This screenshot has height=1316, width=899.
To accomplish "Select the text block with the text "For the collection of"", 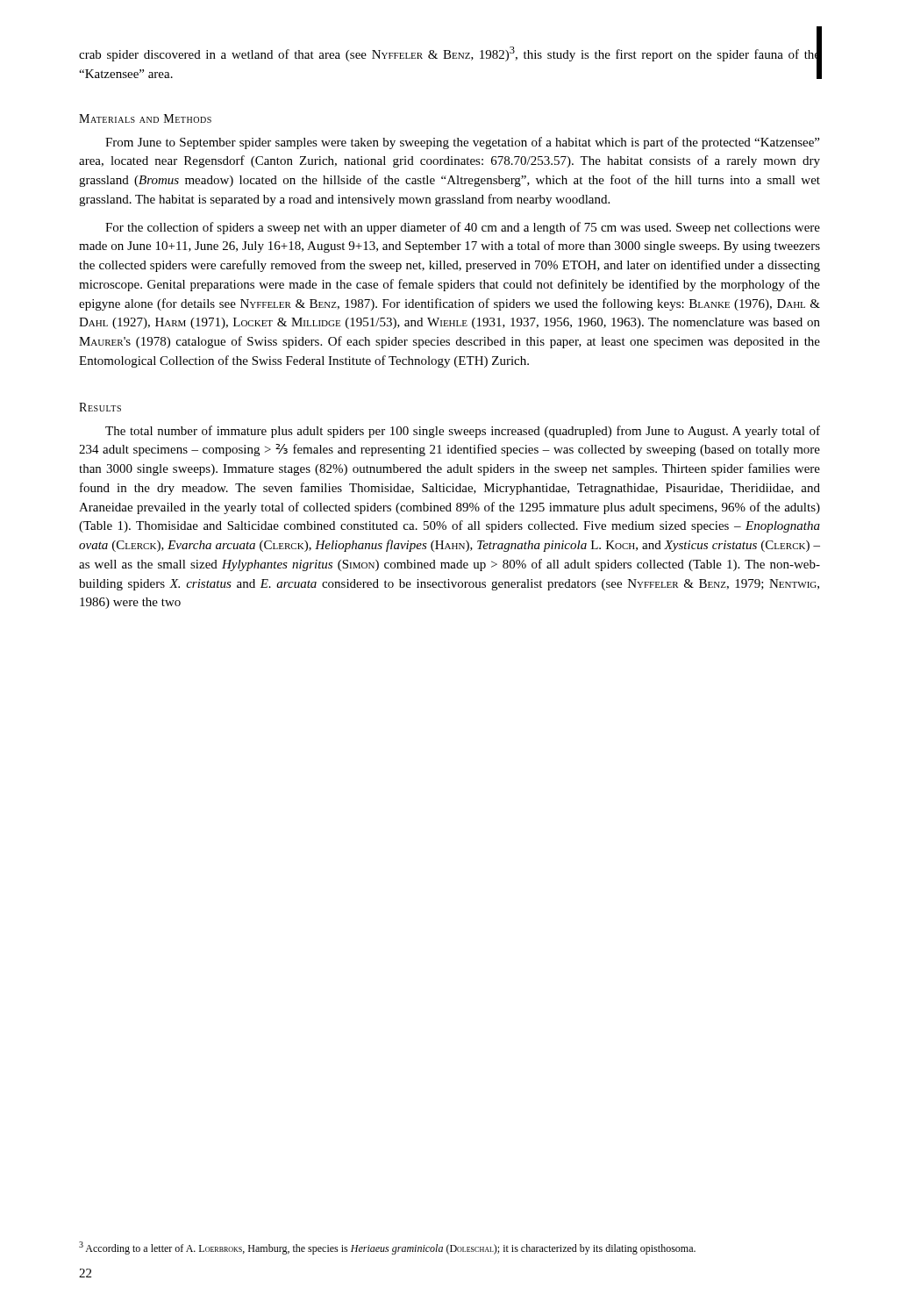I will [x=450, y=294].
